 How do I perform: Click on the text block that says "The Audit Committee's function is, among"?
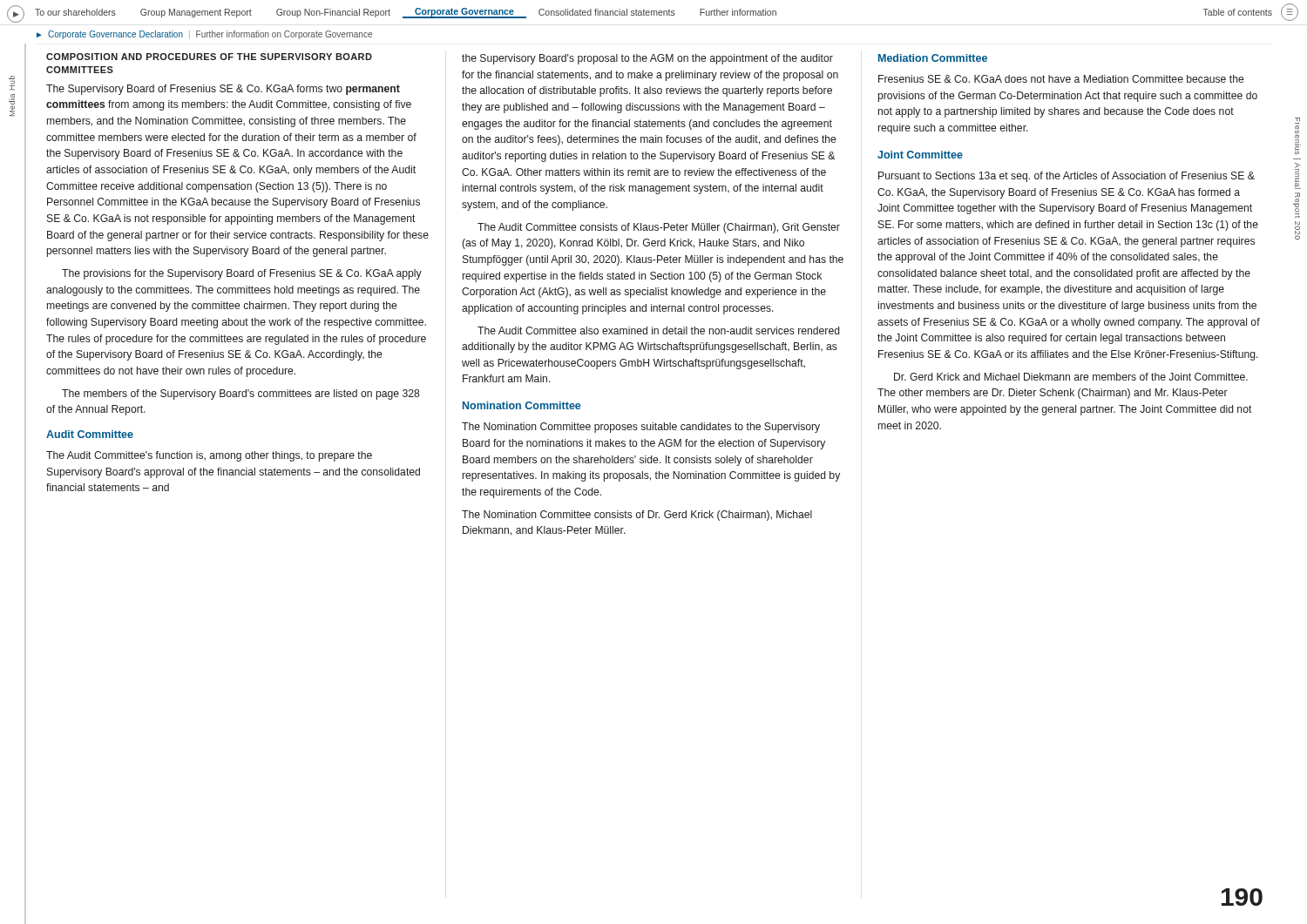coord(238,472)
